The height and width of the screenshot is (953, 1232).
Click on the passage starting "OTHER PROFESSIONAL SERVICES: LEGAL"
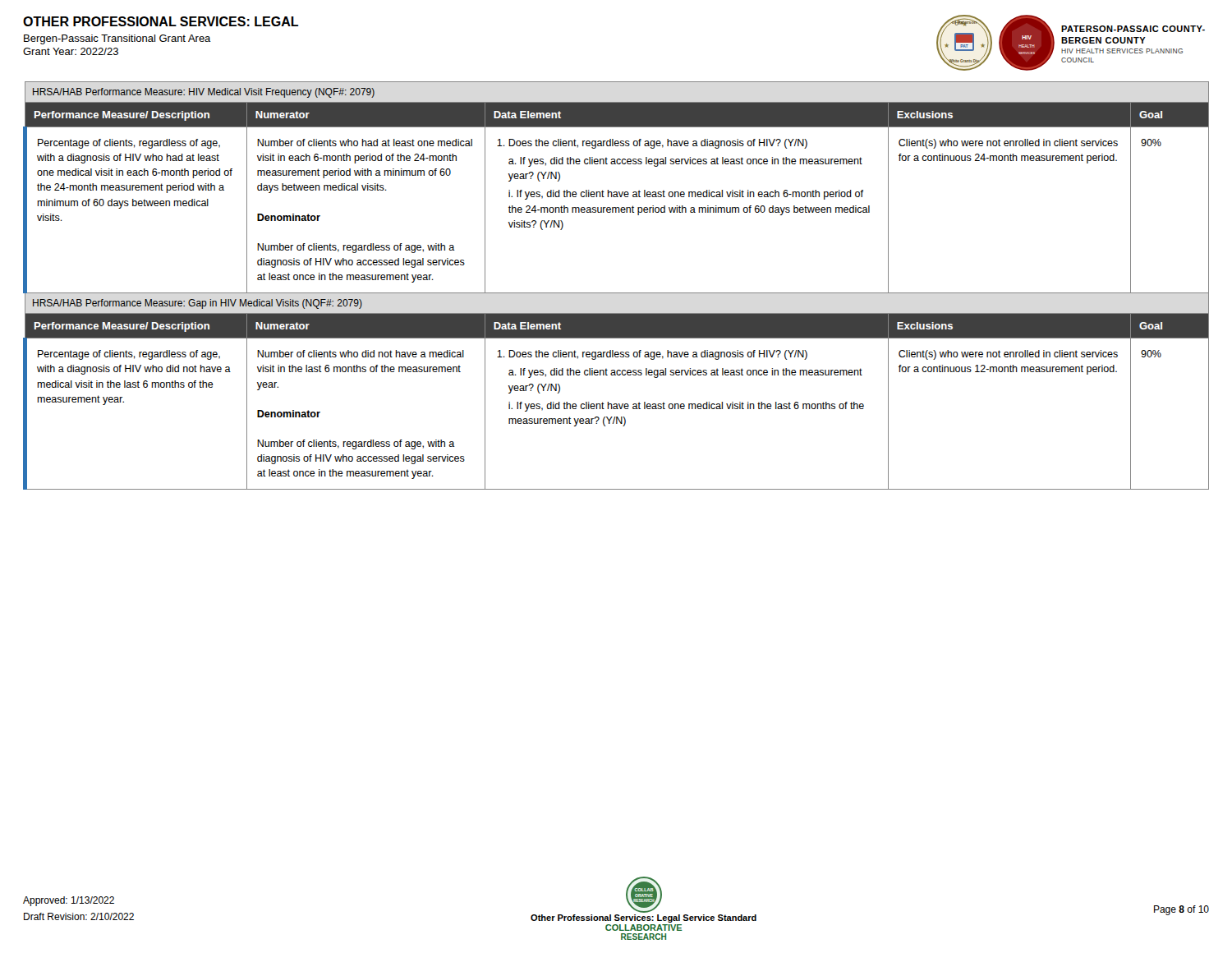[161, 22]
